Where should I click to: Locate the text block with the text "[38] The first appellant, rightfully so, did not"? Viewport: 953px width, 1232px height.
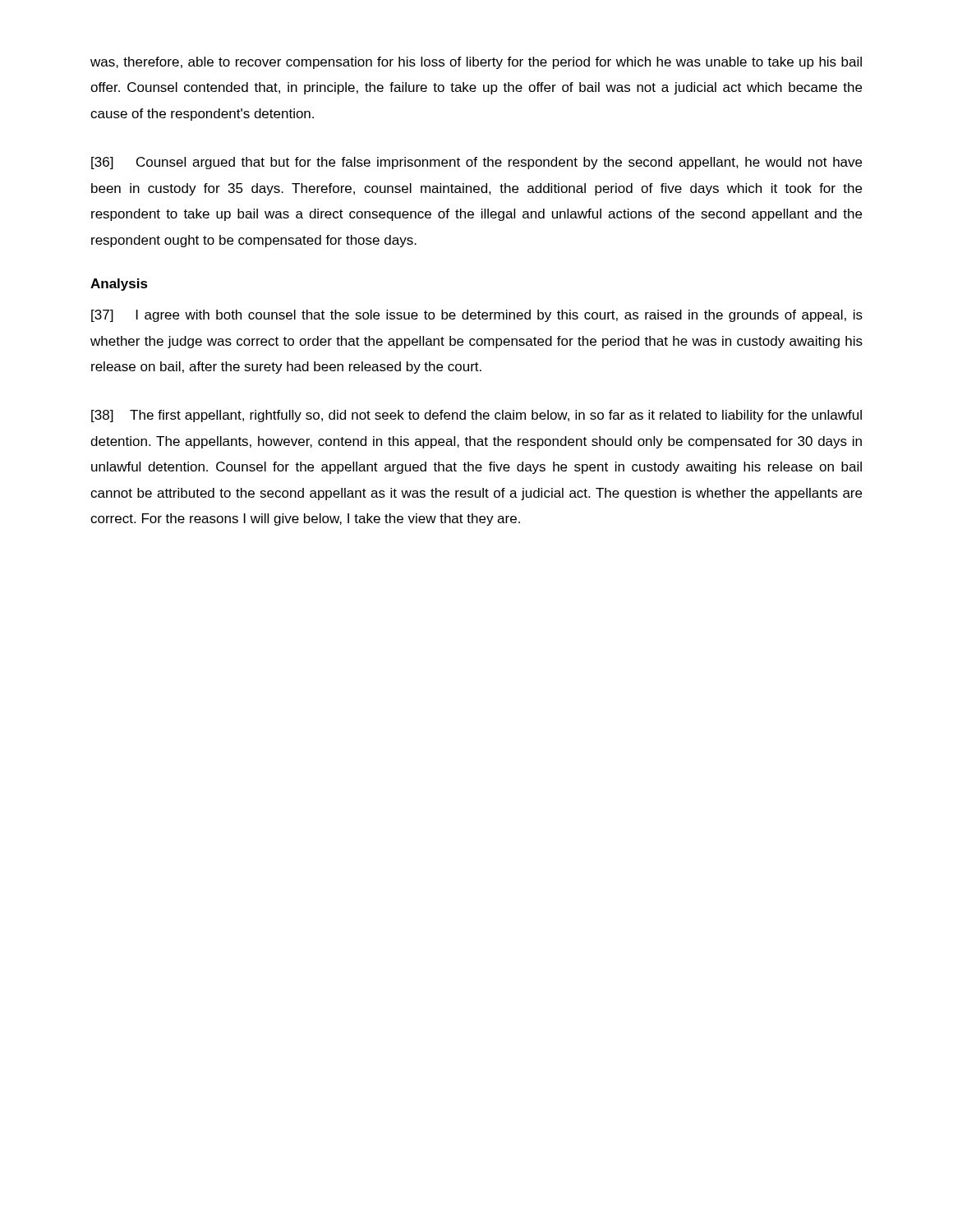(476, 467)
